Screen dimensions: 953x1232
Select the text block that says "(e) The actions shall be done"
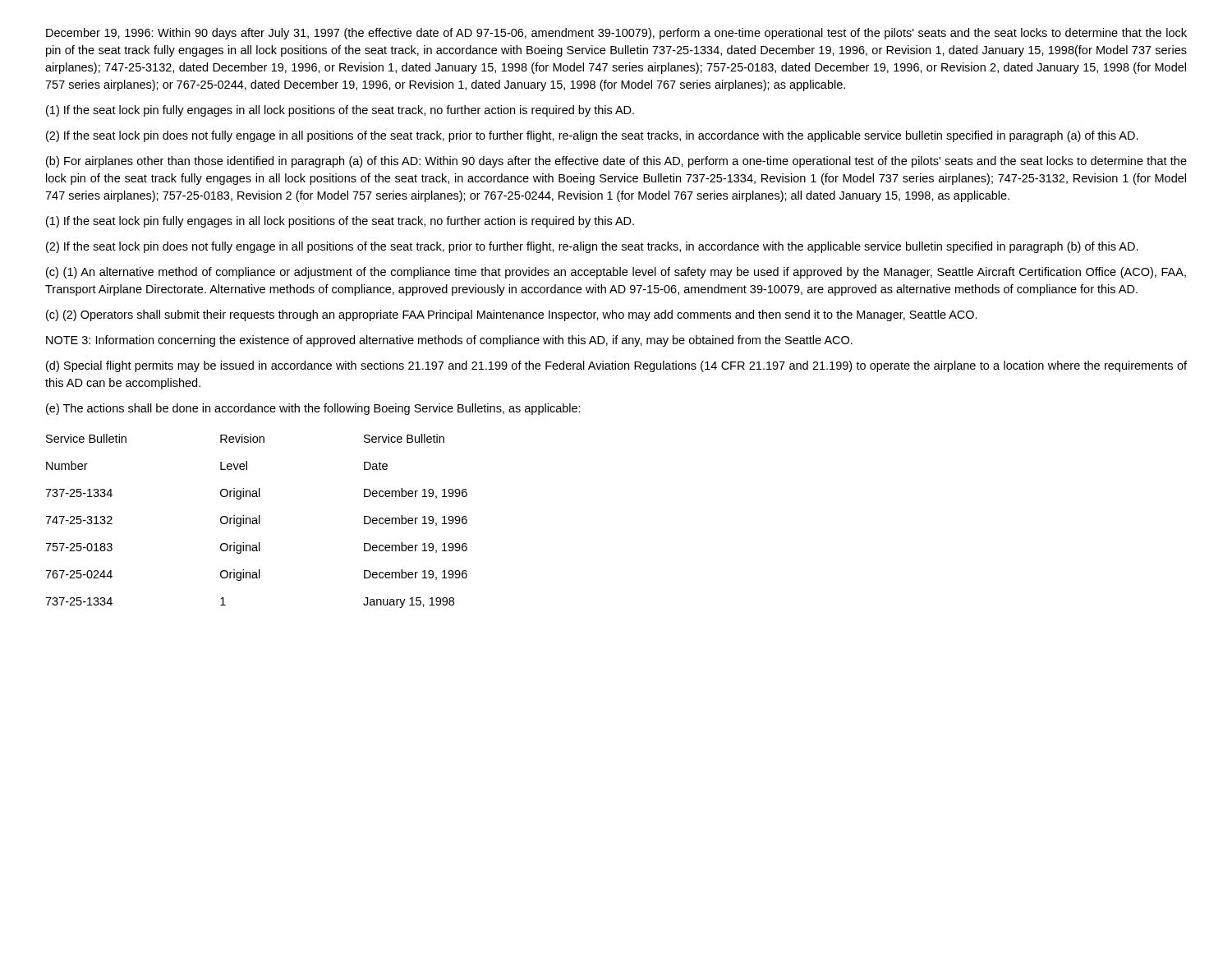point(313,409)
